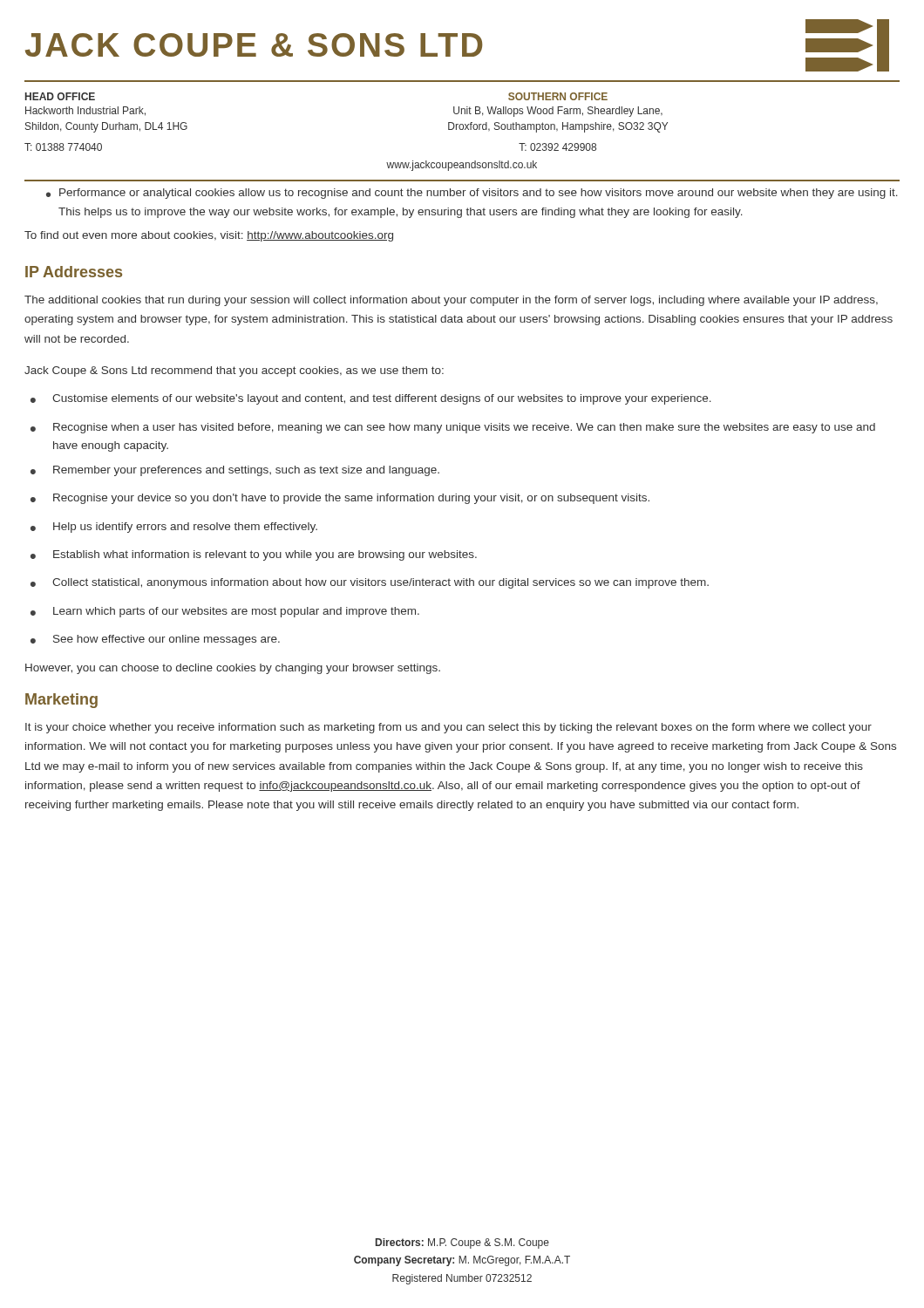
Task: Find the list item that reads "• Performance or"
Action: [472, 203]
